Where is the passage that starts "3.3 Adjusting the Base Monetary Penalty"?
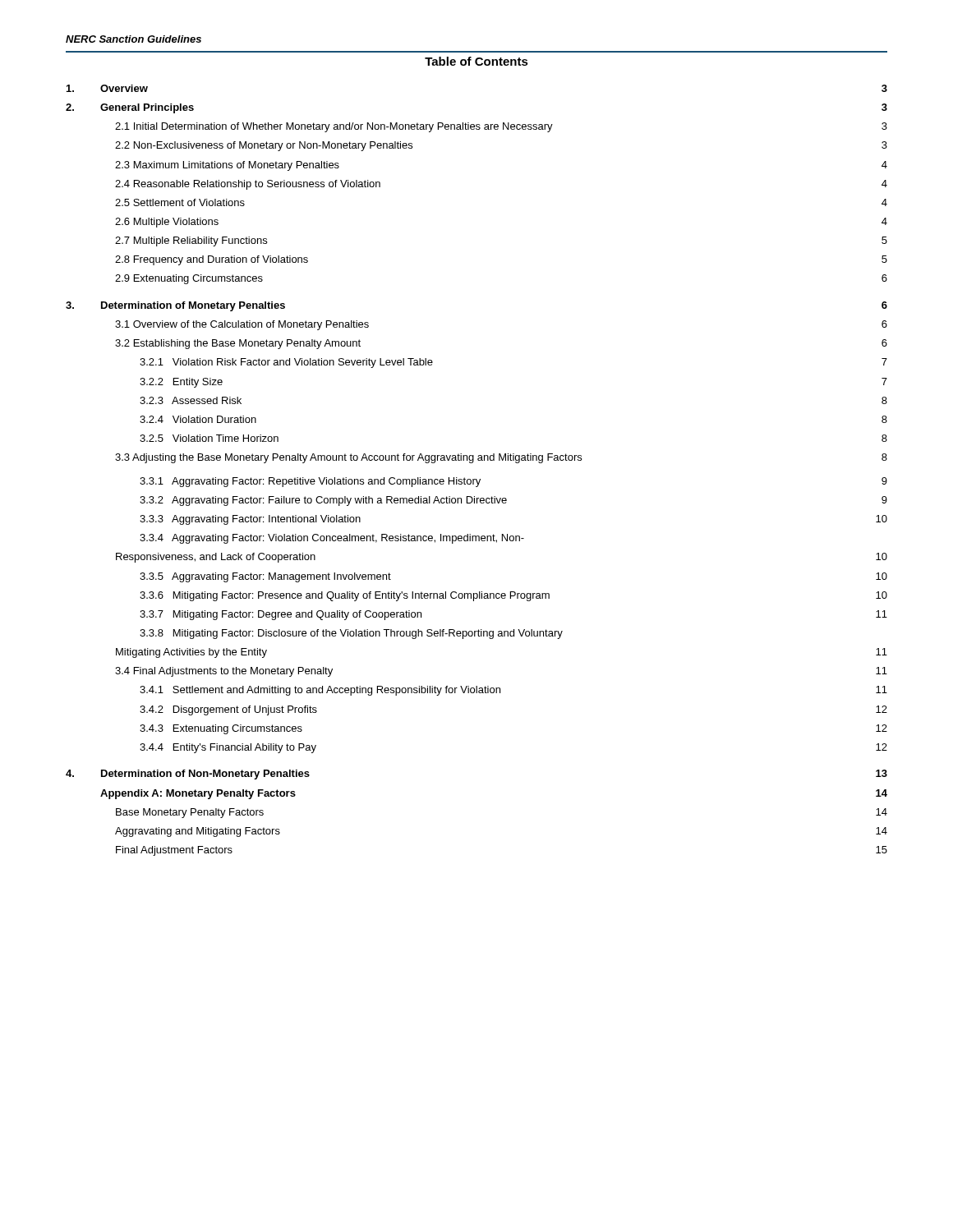The width and height of the screenshot is (953, 1232). 476,458
